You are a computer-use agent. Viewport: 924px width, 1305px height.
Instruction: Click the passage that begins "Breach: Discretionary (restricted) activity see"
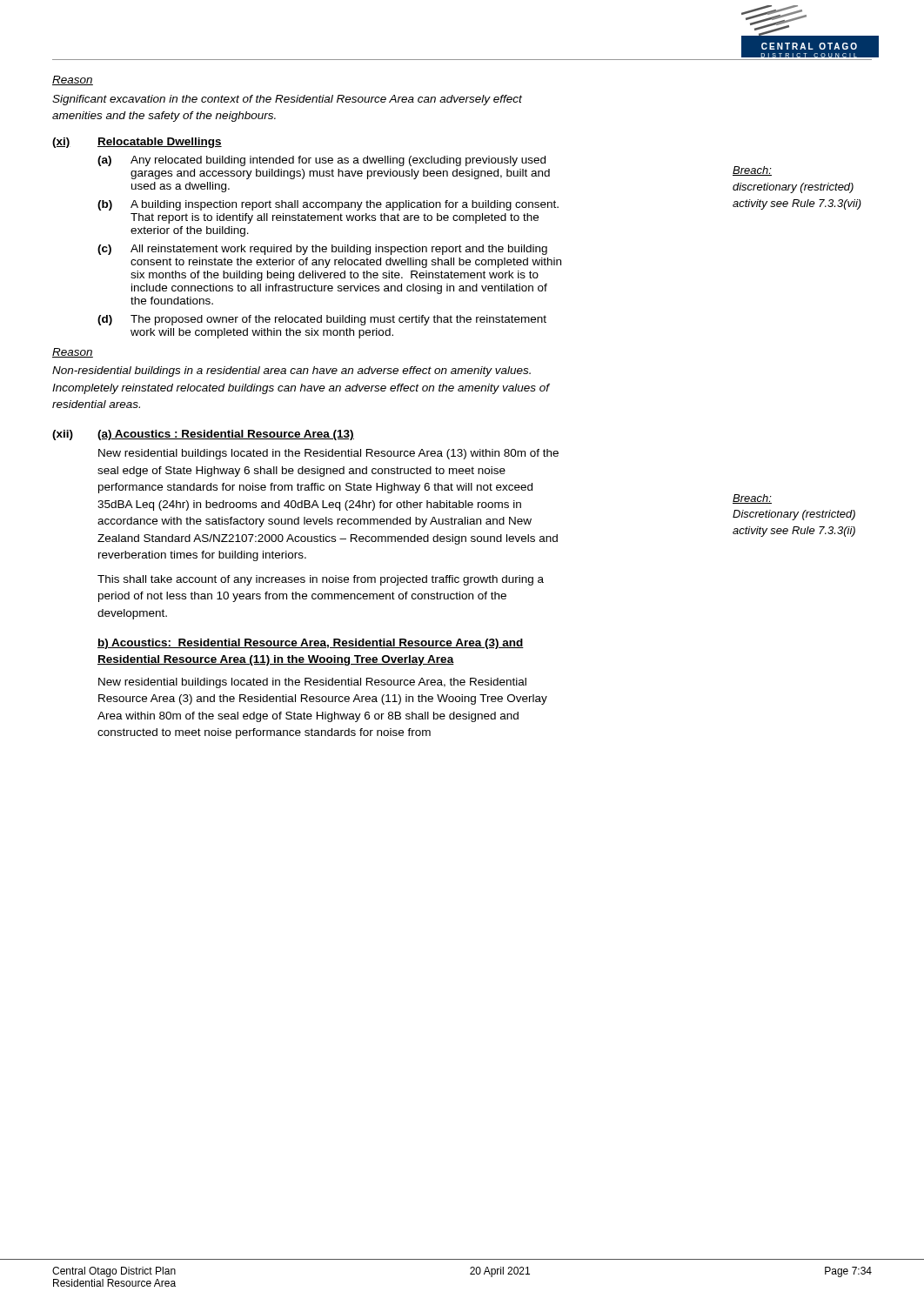[794, 514]
